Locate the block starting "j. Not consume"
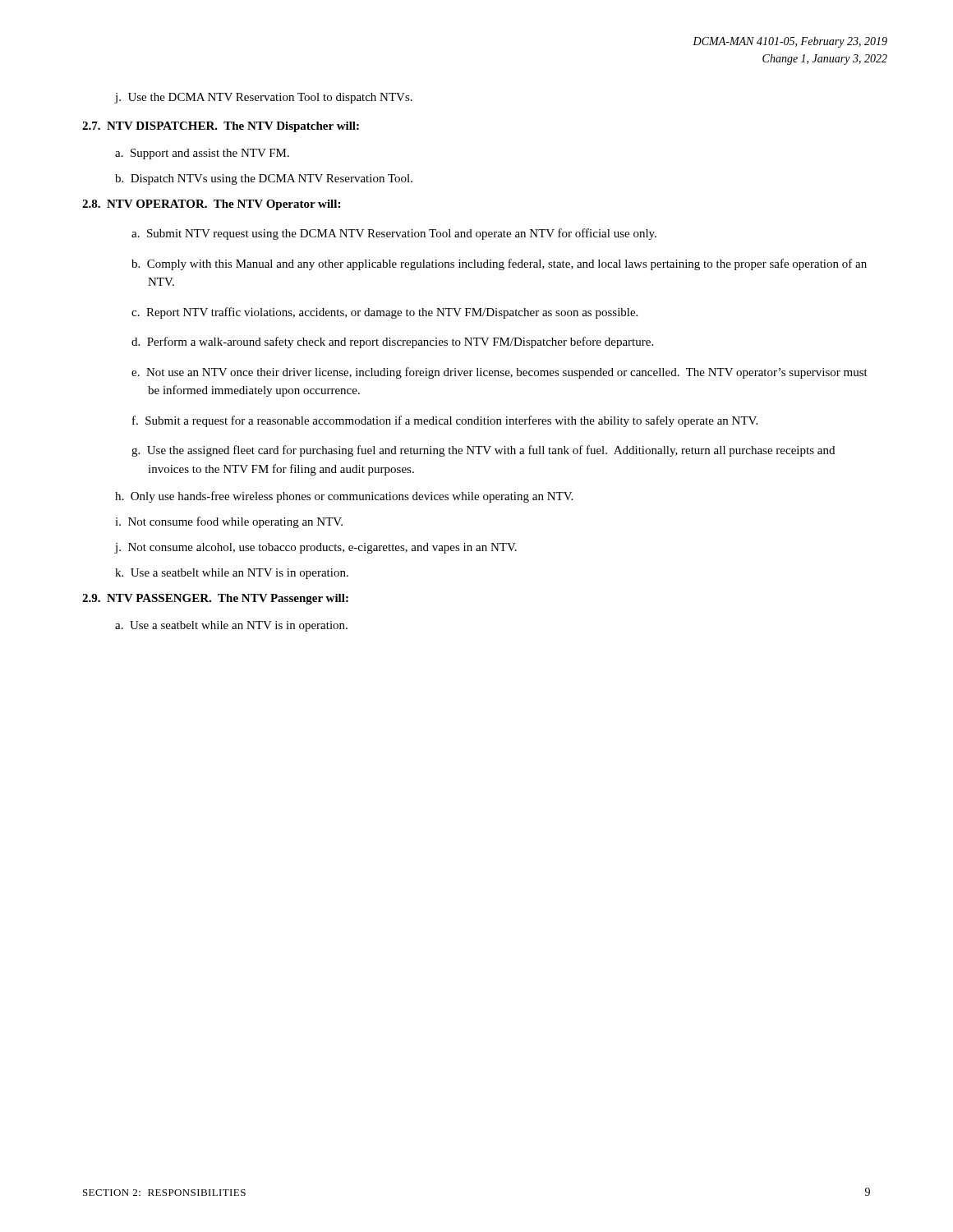The image size is (953, 1232). pyautogui.click(x=316, y=547)
